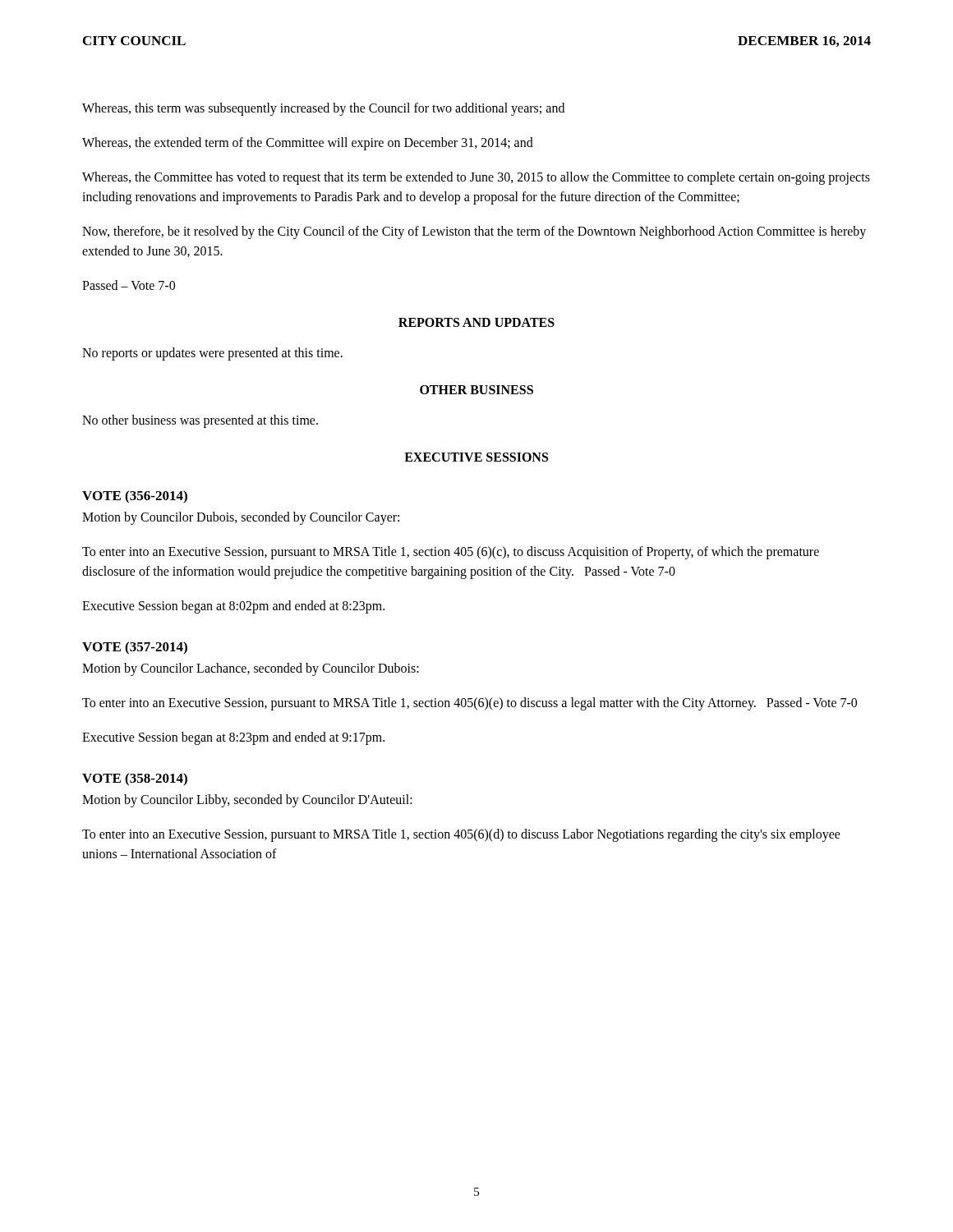
Task: Point to the element starting "Passed – Vote 7-0"
Action: (x=129, y=285)
